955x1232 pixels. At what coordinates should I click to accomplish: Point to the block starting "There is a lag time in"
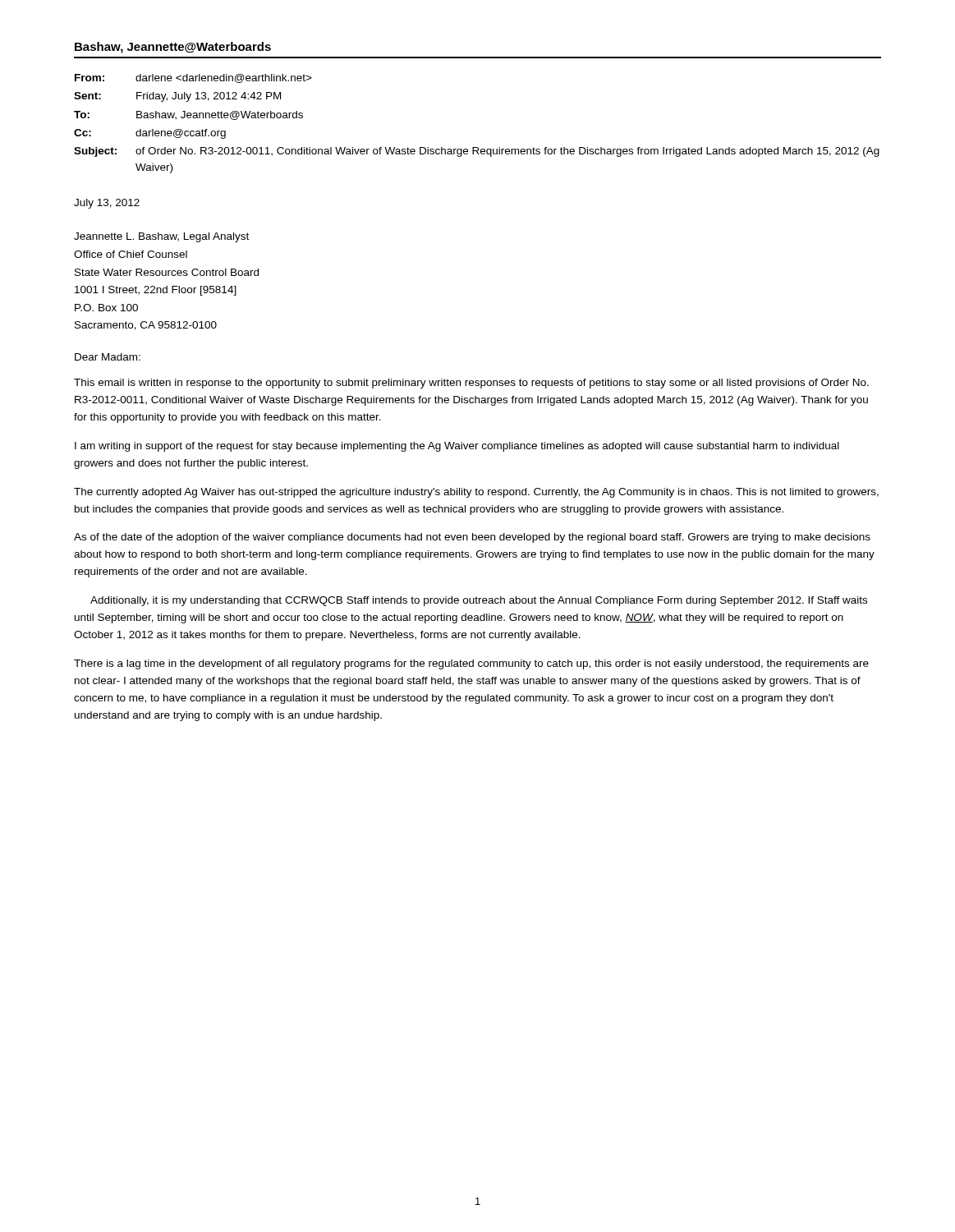(471, 689)
